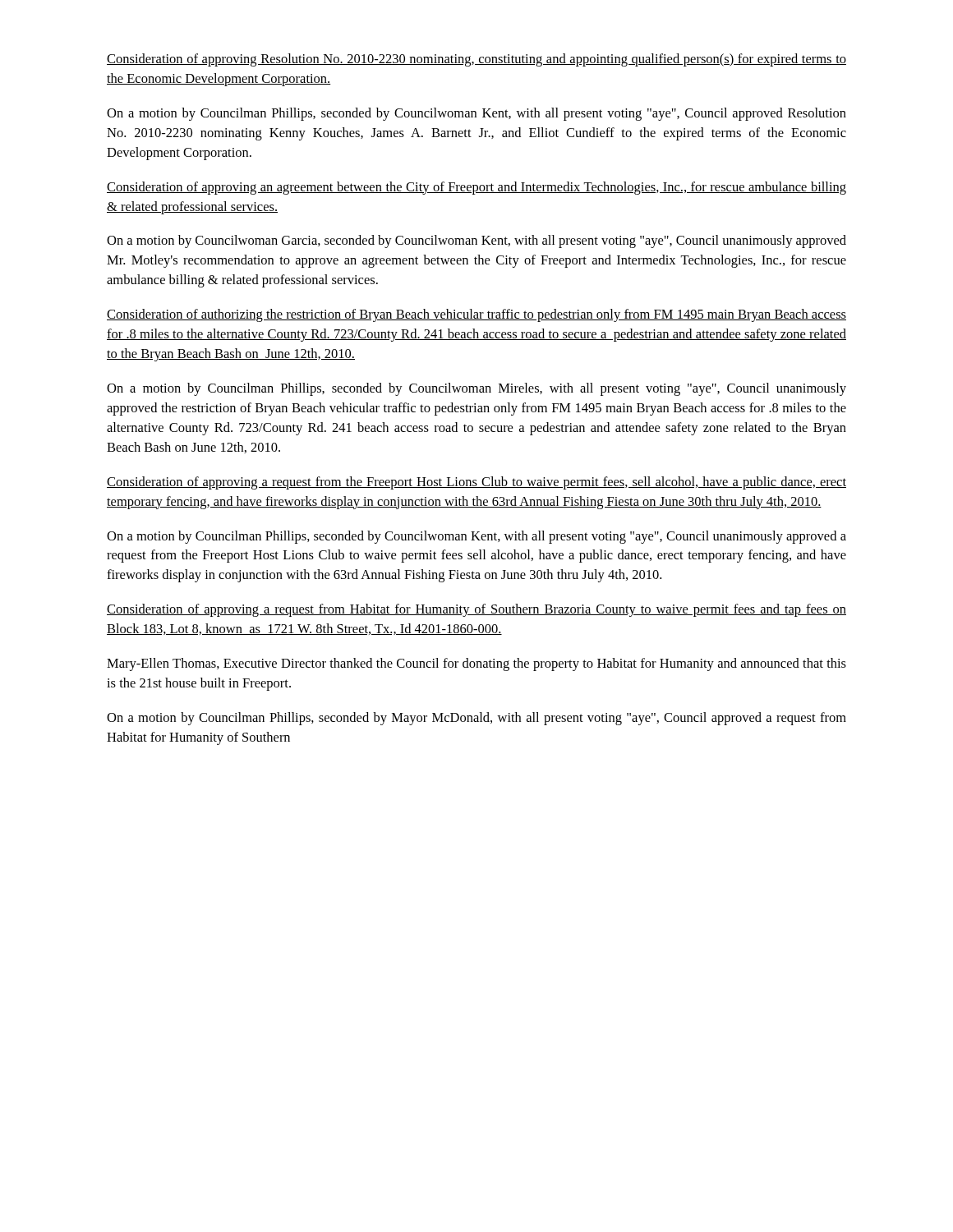Screen dimensions: 1232x953
Task: Find the passage starting "On a motion by Councilwoman Garcia, seconded"
Action: click(x=476, y=260)
